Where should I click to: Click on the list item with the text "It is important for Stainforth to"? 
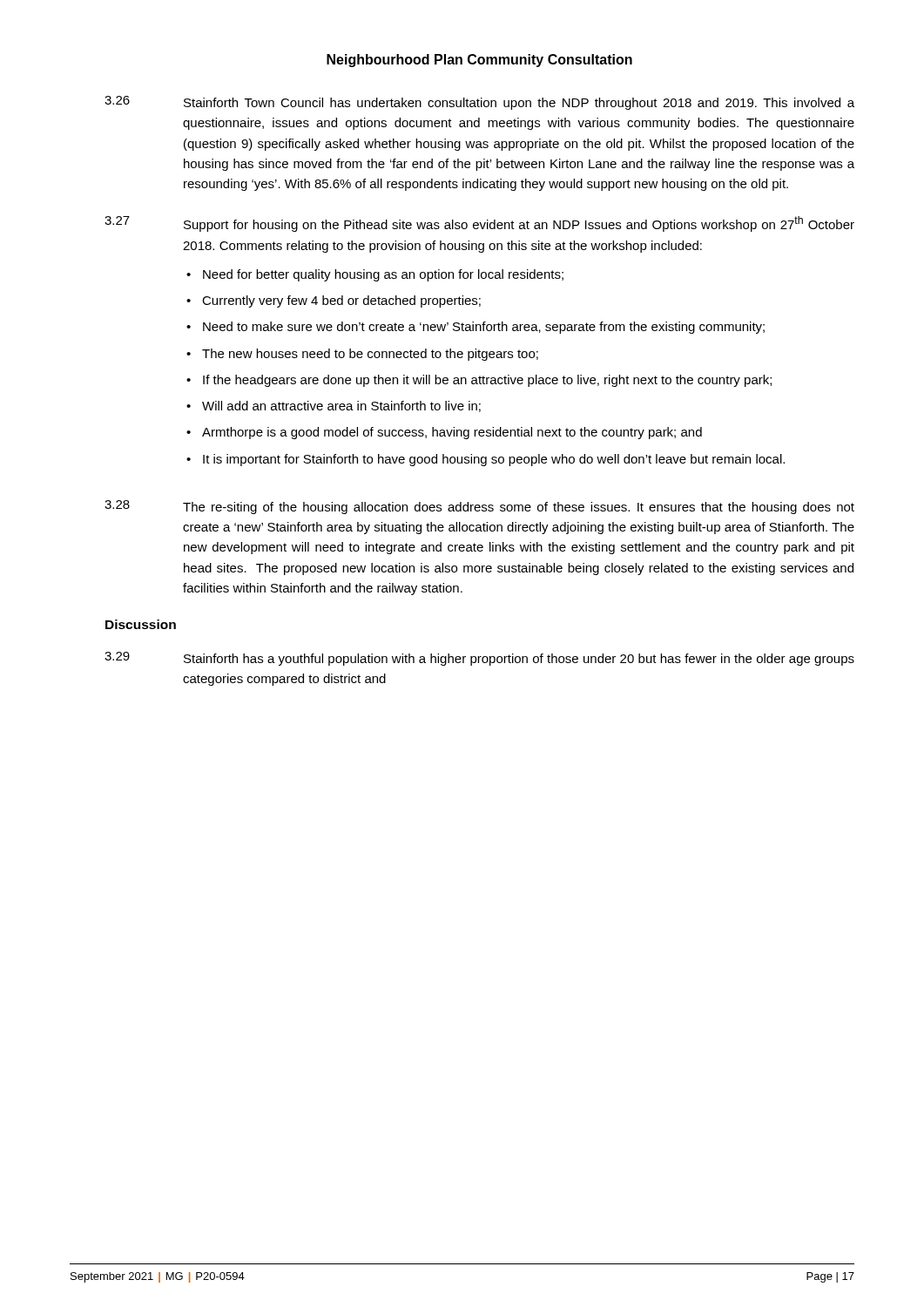[494, 458]
